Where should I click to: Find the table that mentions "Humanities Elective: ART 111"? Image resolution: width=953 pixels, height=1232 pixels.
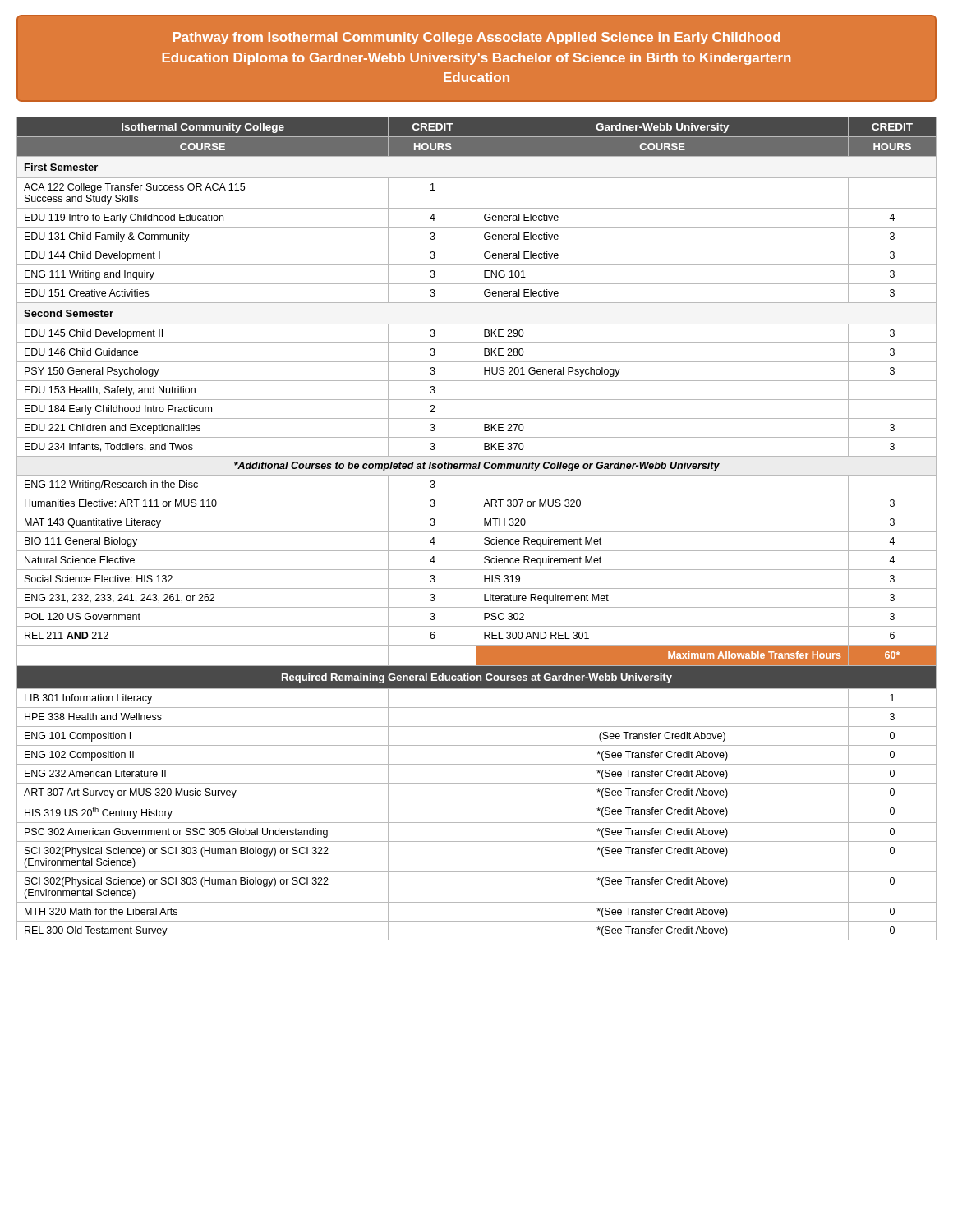coord(476,529)
